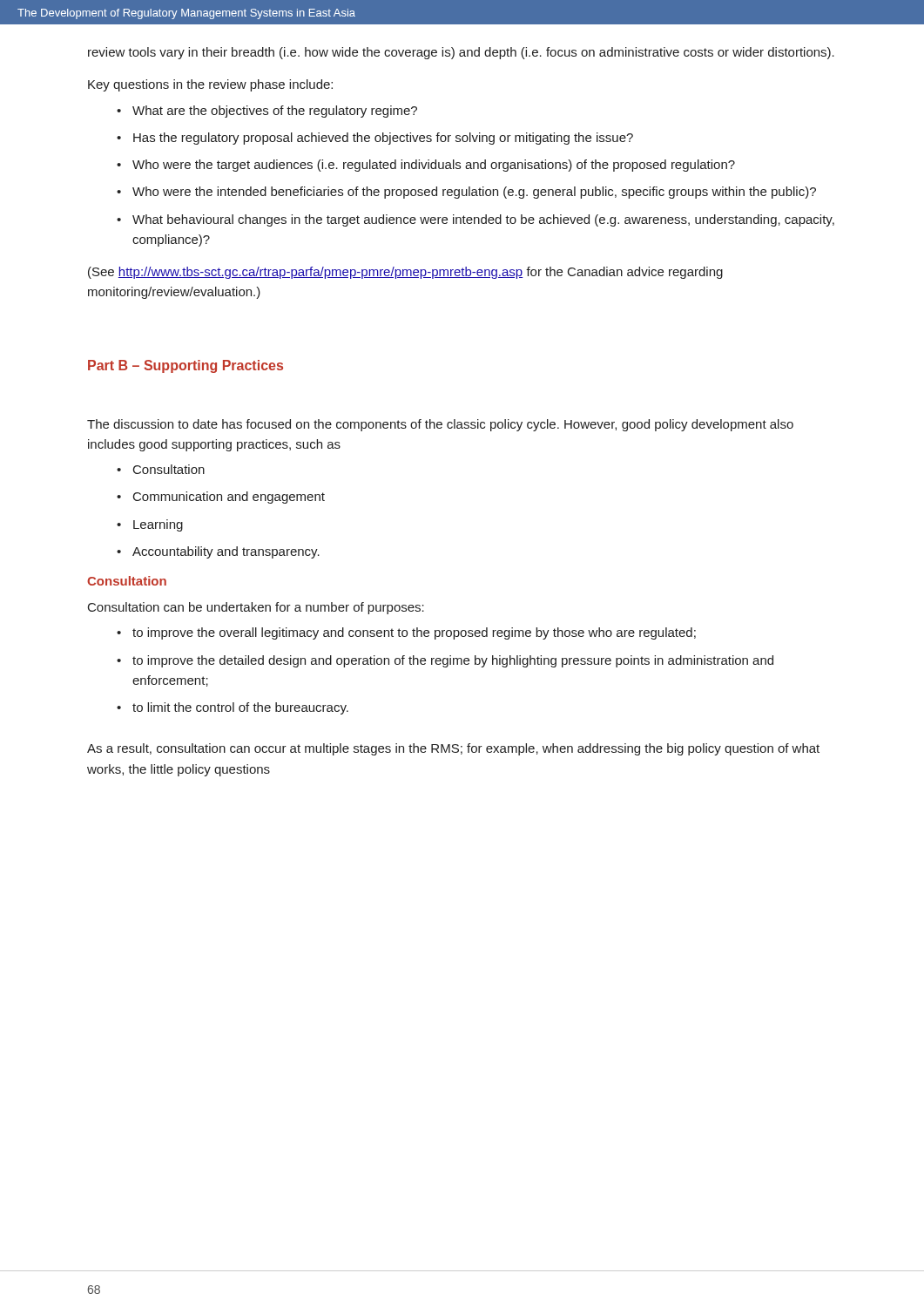Find the list item that says "What behavioural changes in"
The height and width of the screenshot is (1307, 924).
point(484,229)
